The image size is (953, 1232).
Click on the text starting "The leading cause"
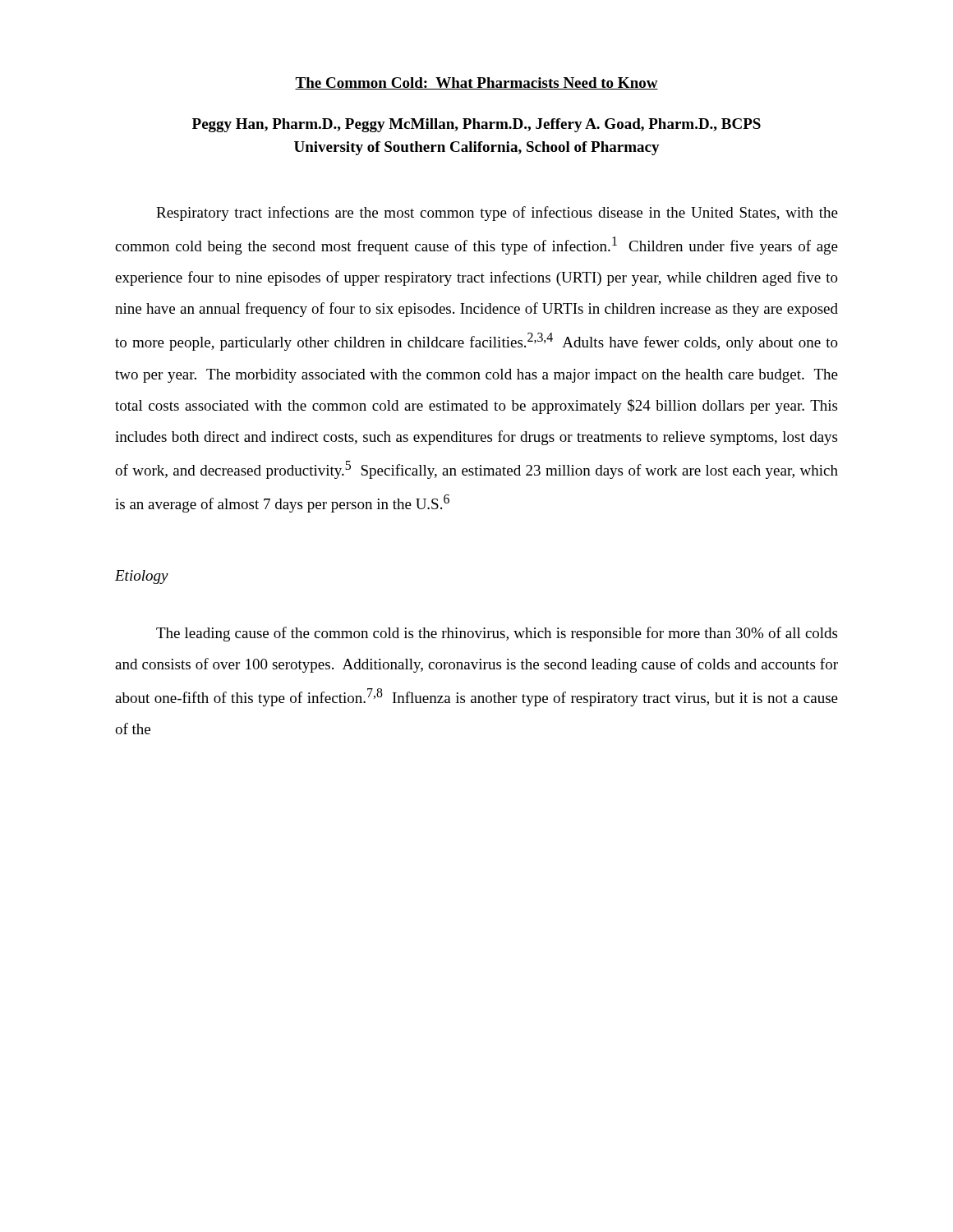[497, 634]
